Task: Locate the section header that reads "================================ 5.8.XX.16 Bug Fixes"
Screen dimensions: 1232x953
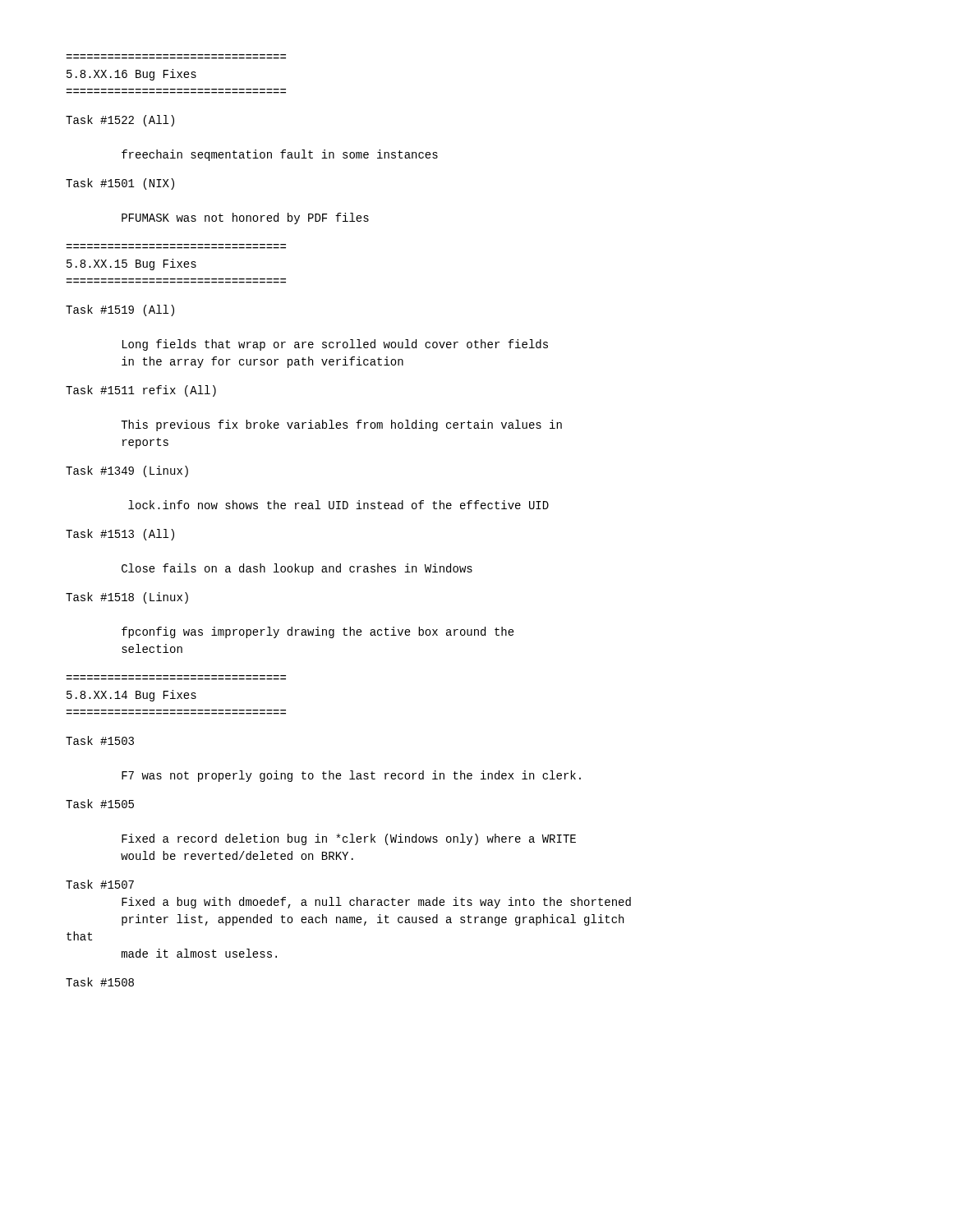Action: 176,75
